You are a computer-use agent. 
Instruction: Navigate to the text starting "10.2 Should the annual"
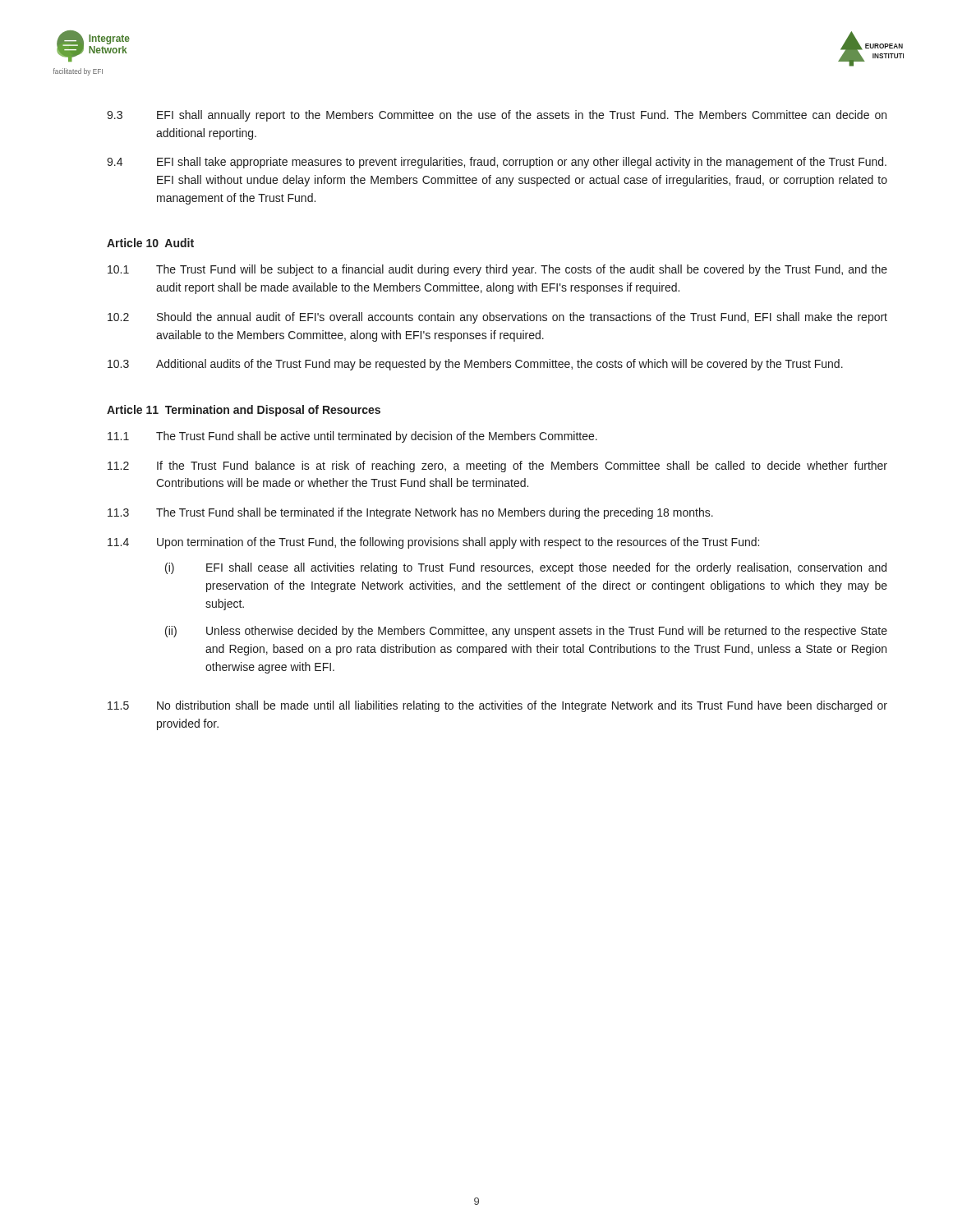[x=497, y=326]
